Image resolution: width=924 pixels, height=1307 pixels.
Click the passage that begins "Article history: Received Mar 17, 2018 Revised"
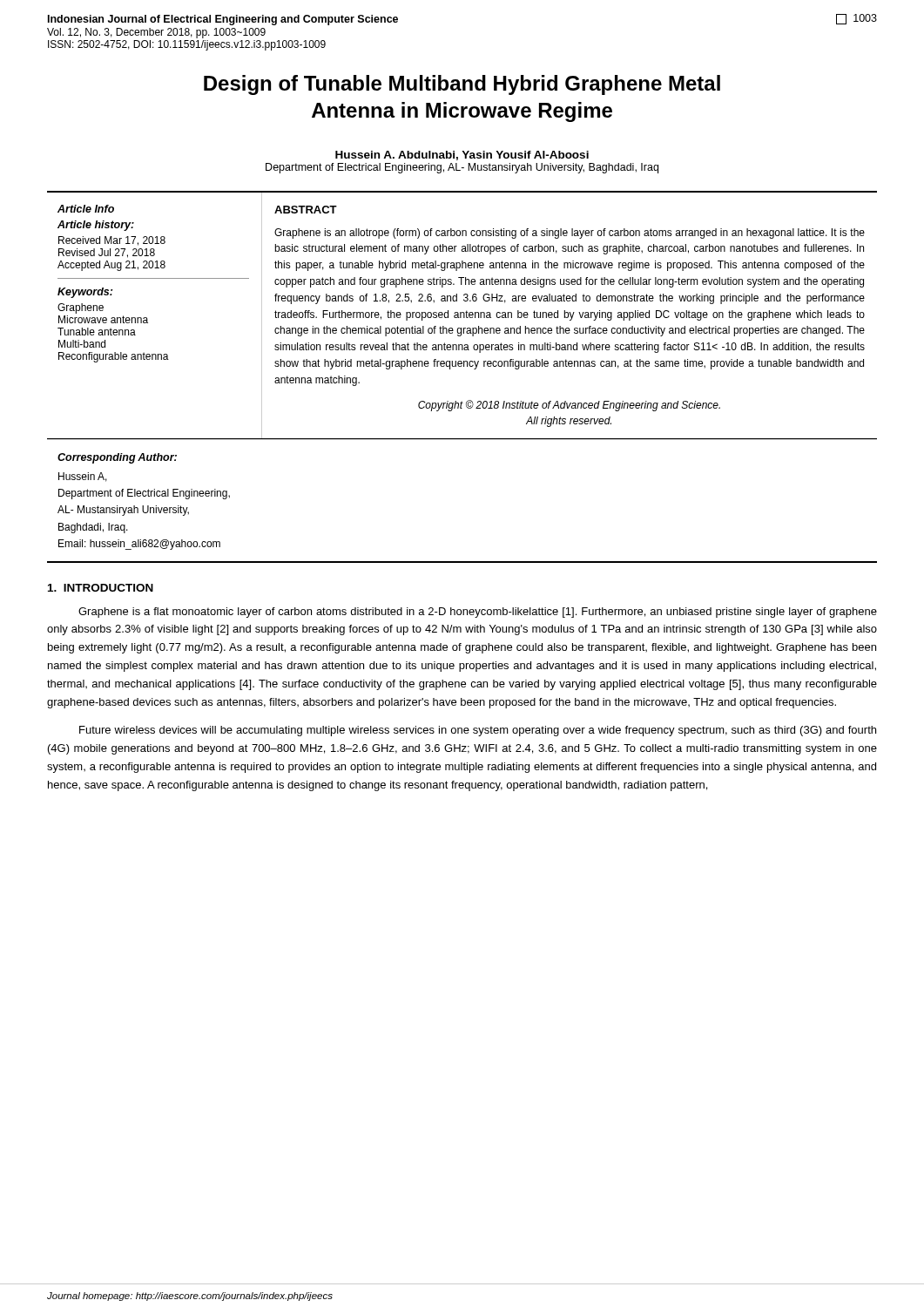(153, 245)
